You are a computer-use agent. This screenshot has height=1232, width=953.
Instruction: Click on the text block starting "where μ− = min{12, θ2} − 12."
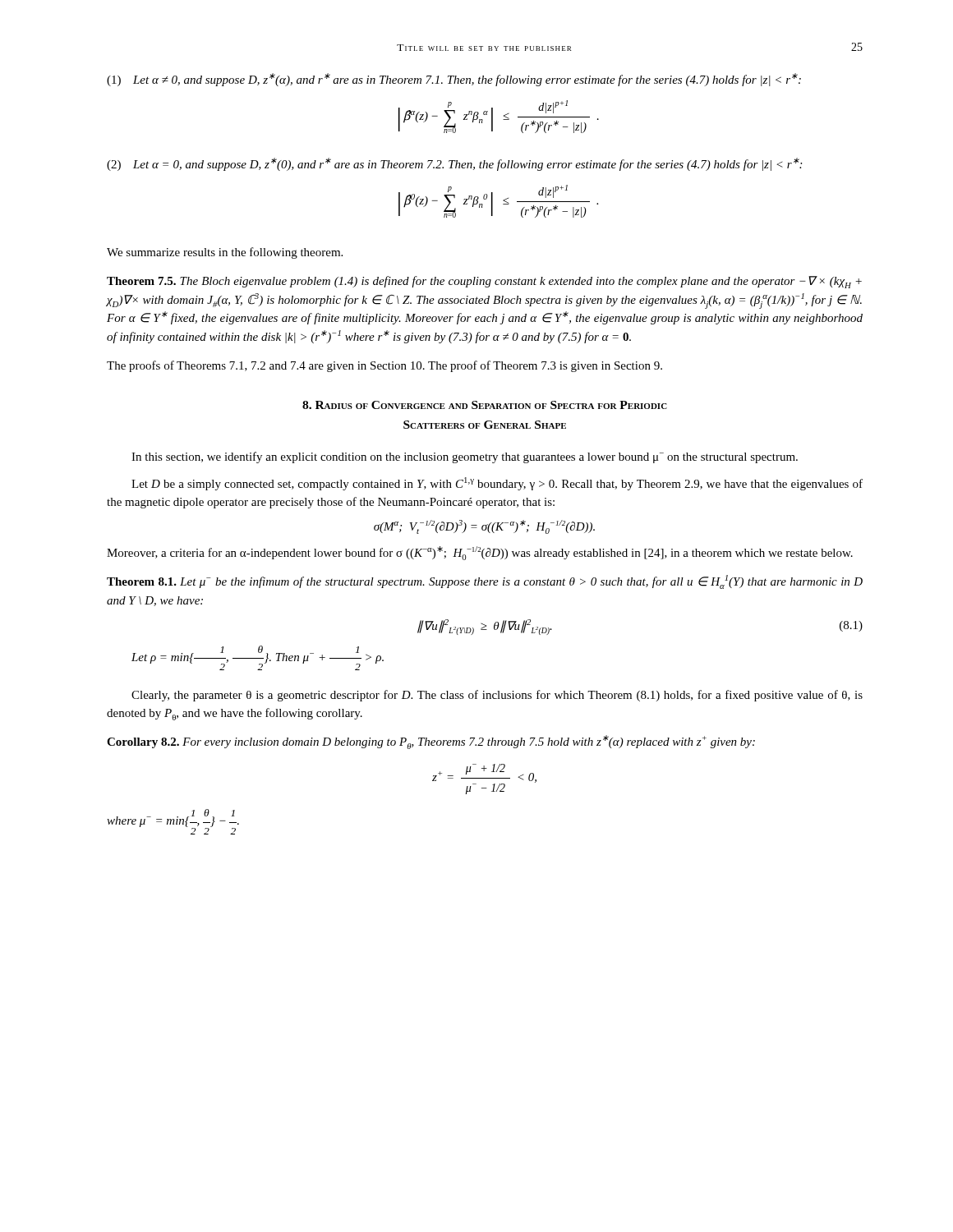click(173, 822)
